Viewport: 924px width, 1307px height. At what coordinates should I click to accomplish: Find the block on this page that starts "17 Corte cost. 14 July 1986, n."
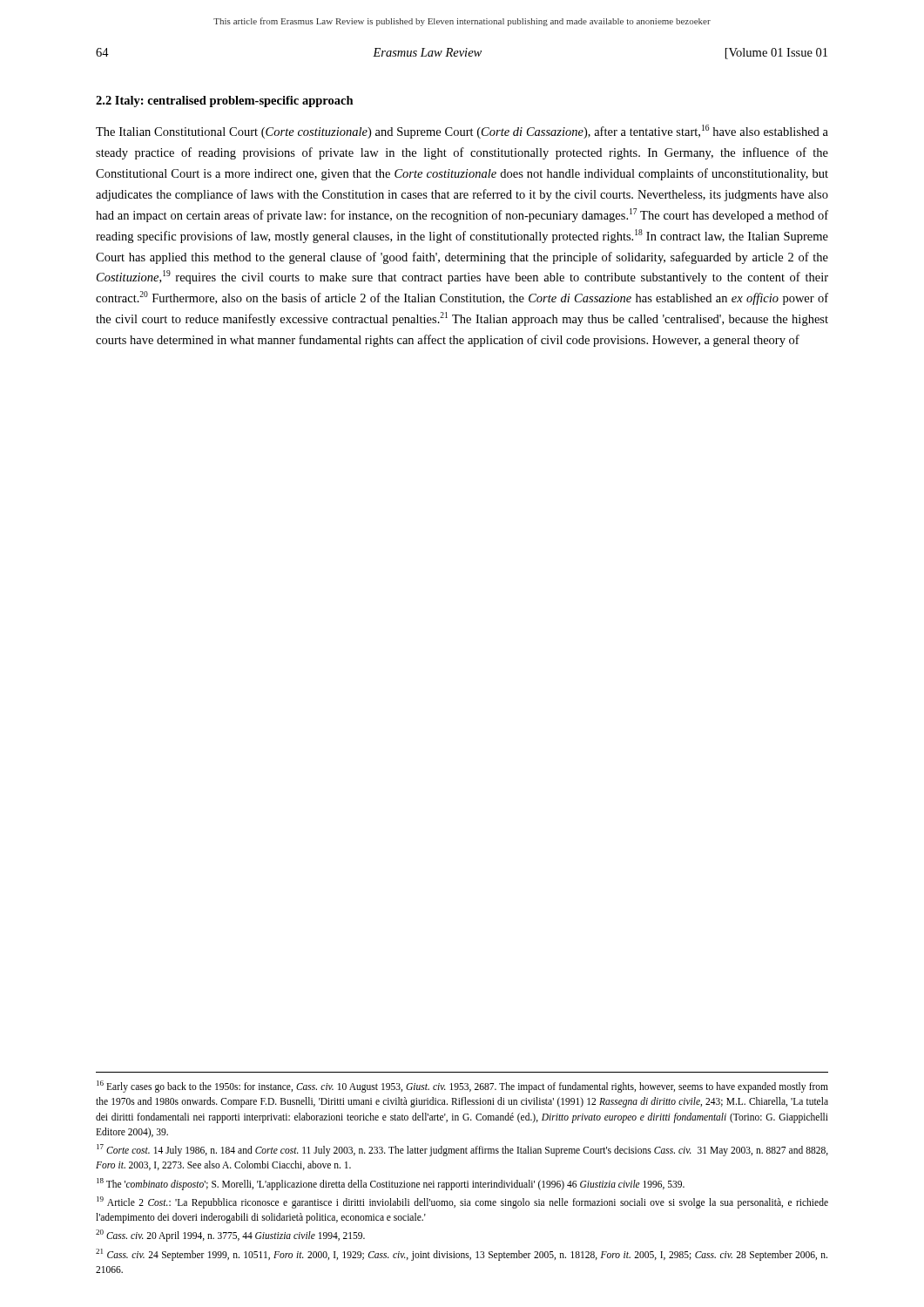point(462,1157)
